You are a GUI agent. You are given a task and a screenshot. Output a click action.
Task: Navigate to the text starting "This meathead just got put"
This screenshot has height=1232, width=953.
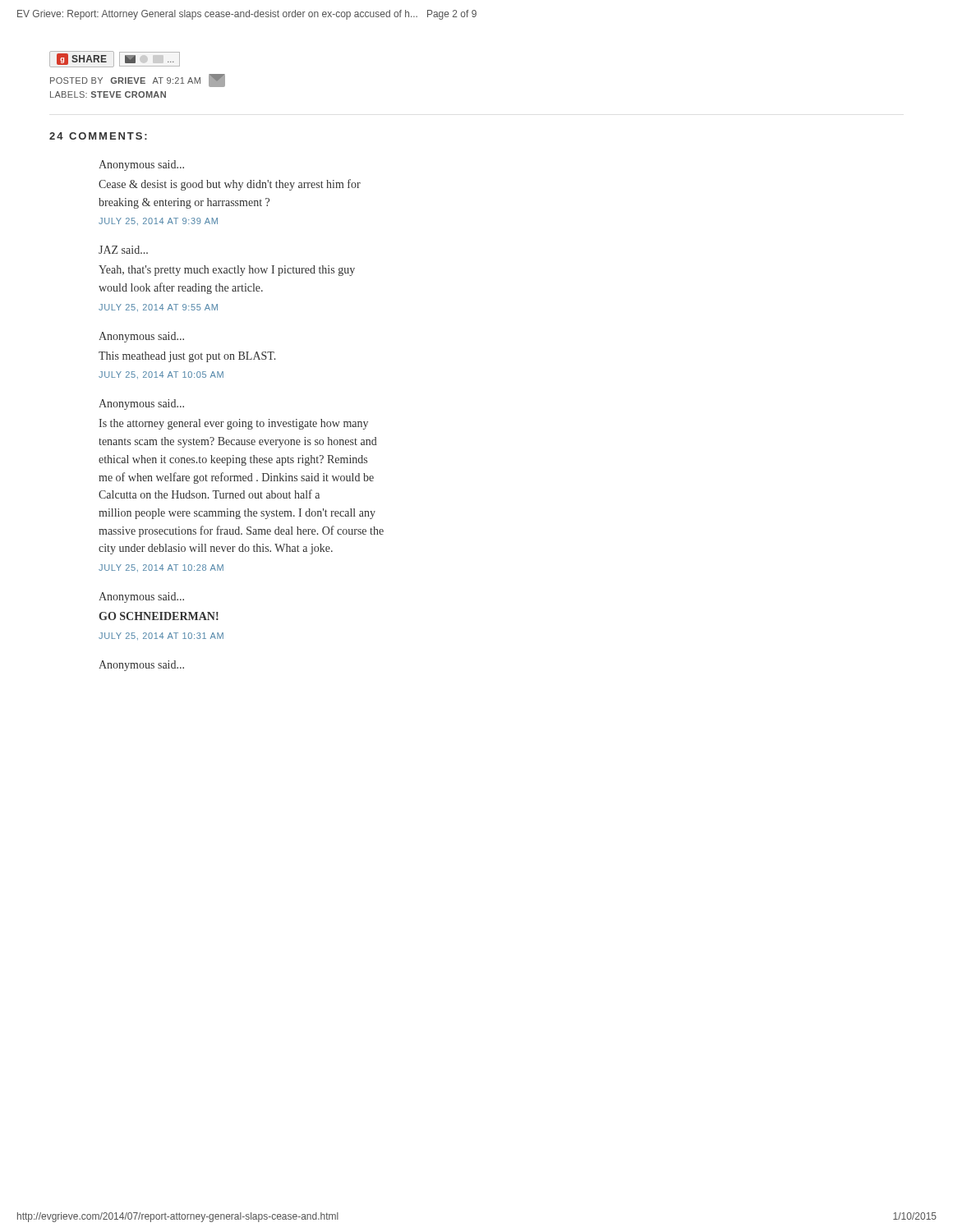187,356
